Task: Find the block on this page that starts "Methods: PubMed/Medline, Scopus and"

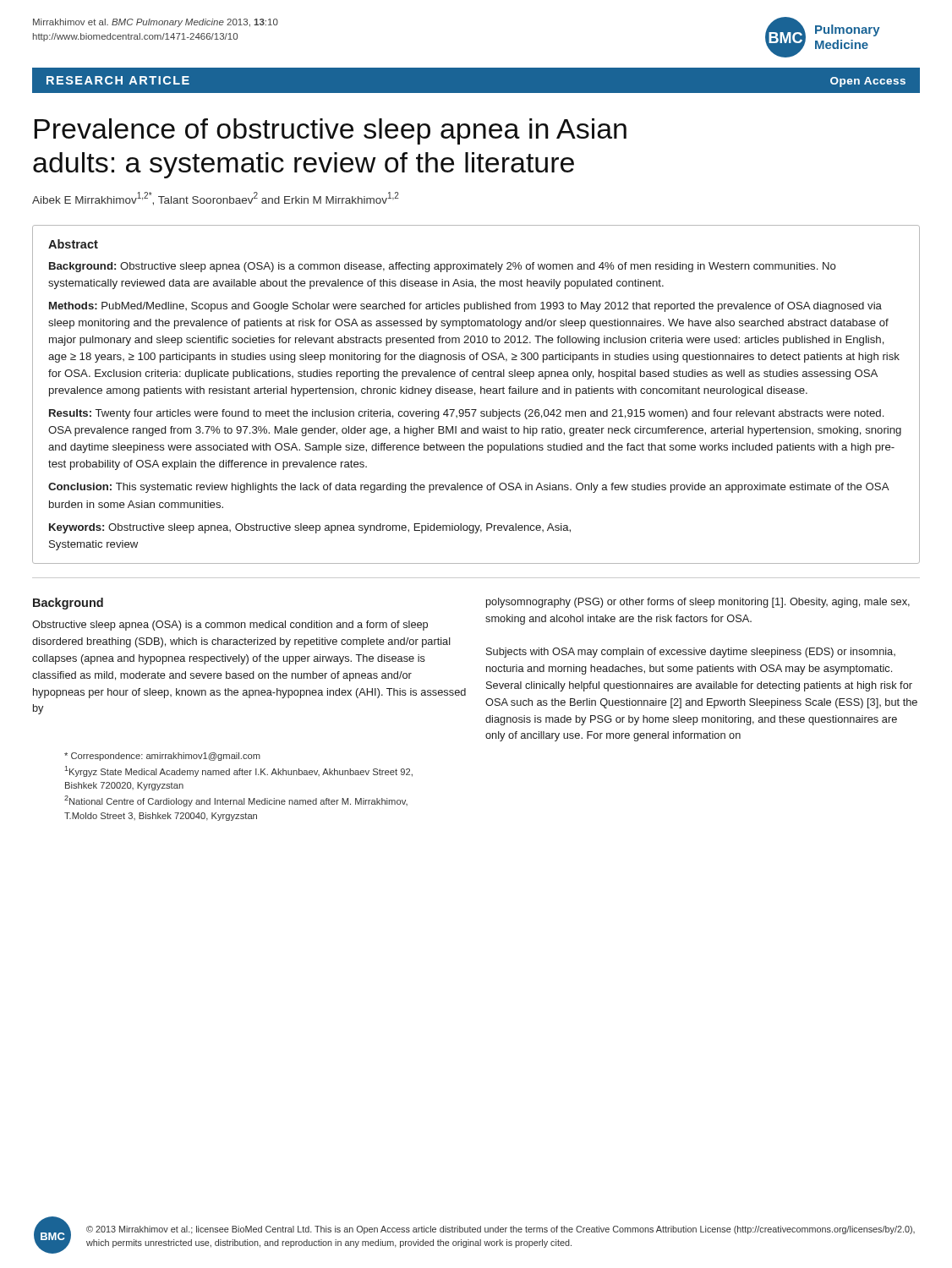Action: click(474, 348)
